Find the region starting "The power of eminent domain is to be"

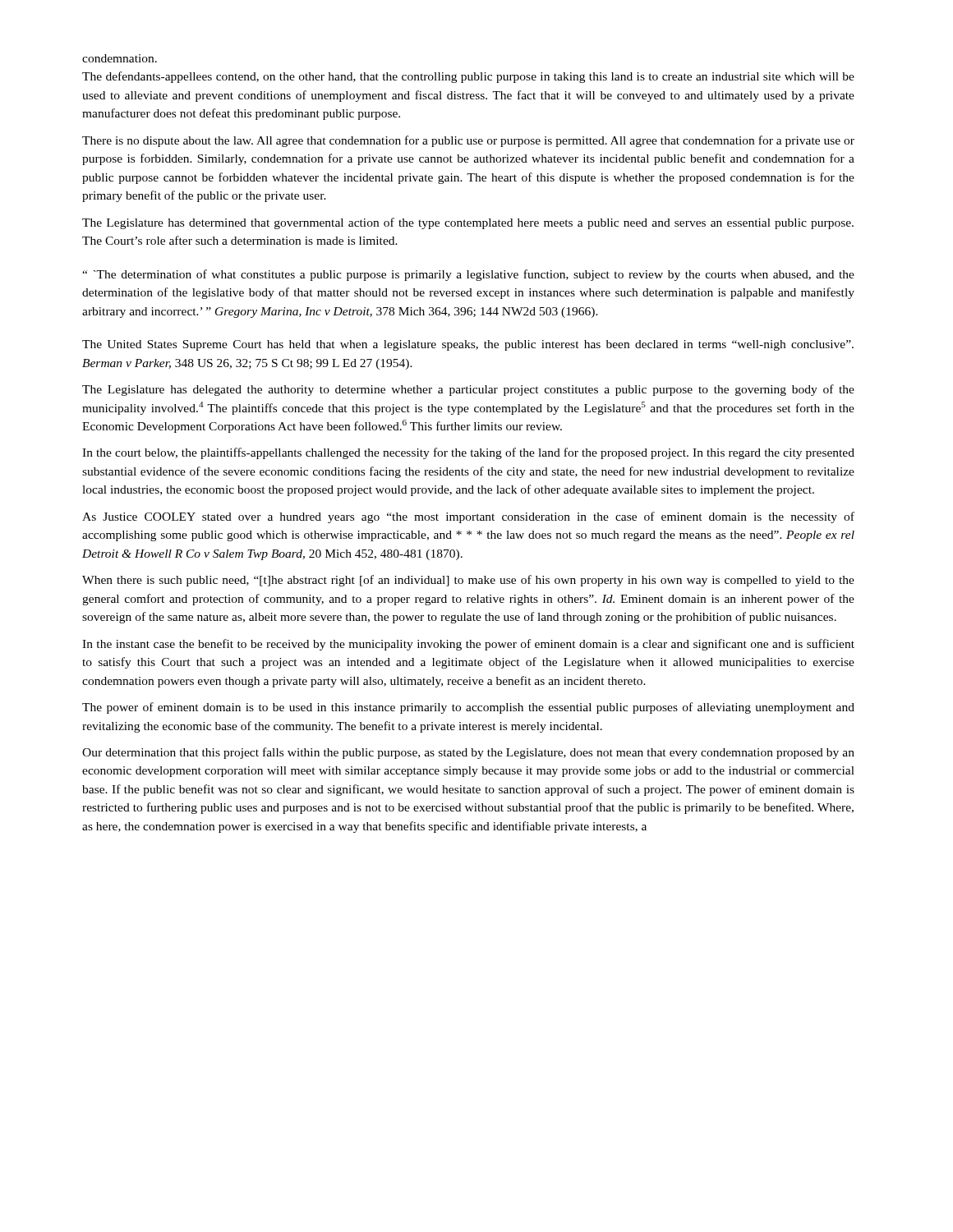click(x=468, y=717)
